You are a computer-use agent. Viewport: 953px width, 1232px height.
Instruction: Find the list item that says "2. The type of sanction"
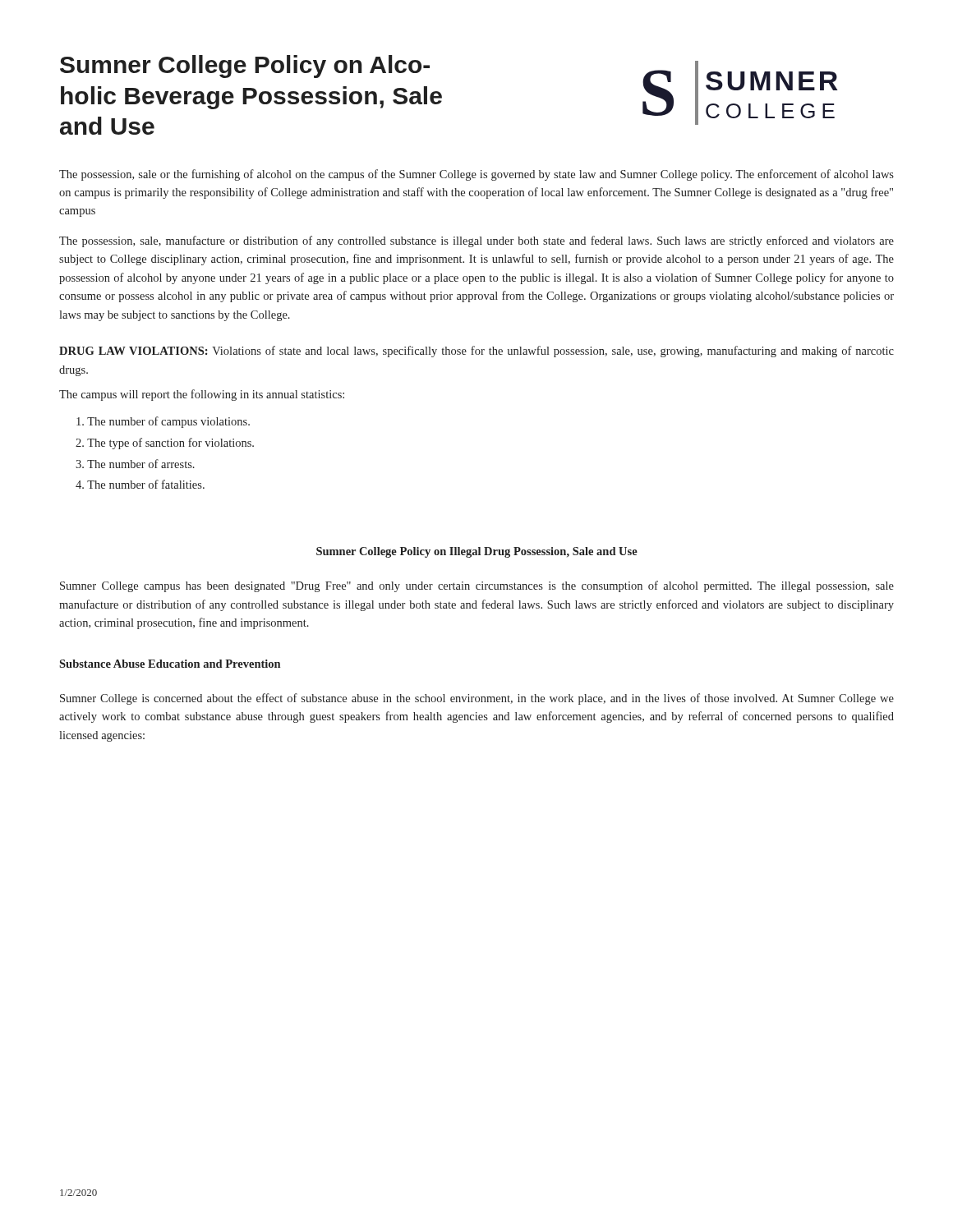165,442
